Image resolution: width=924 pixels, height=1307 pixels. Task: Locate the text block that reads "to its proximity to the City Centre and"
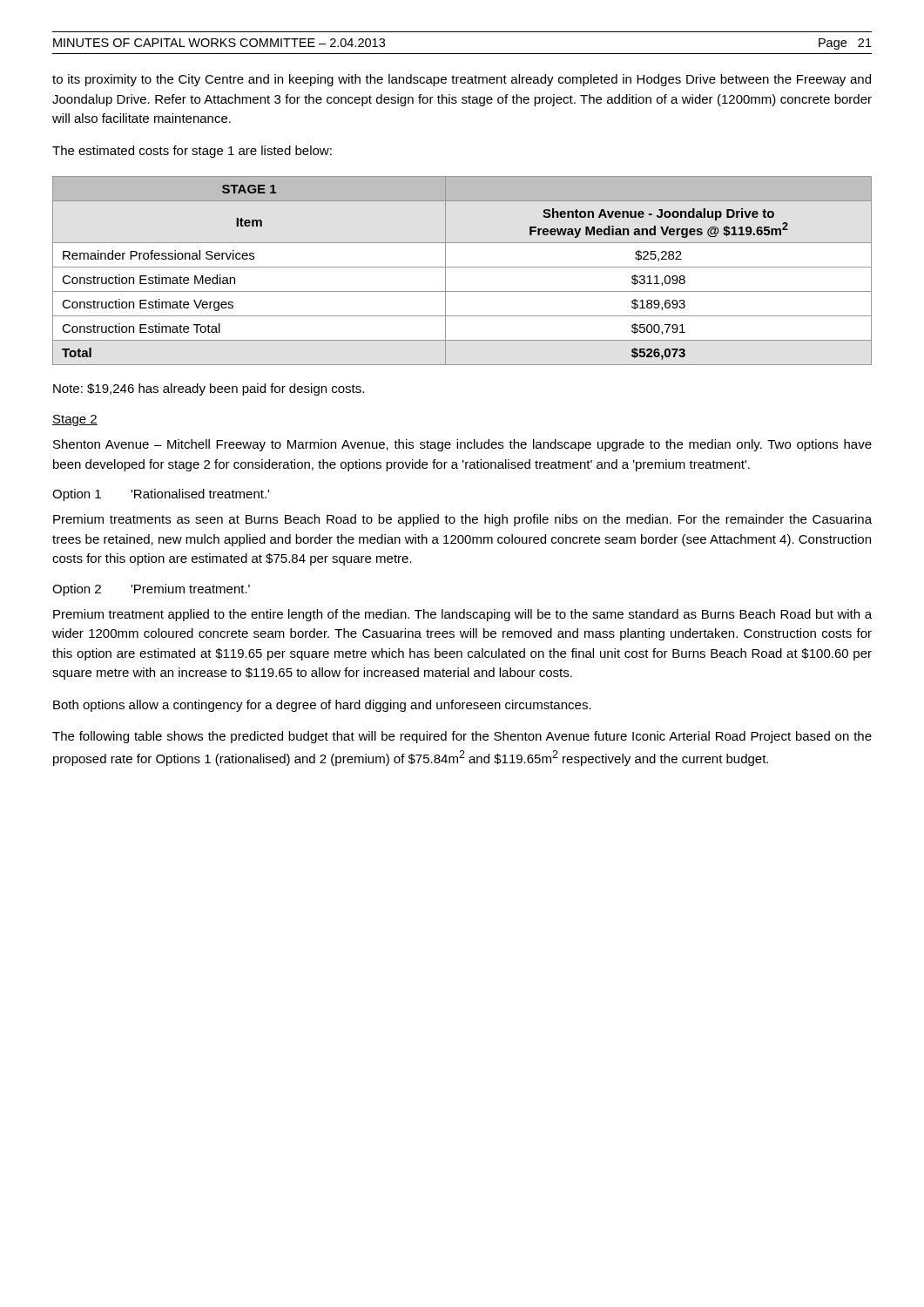462,98
